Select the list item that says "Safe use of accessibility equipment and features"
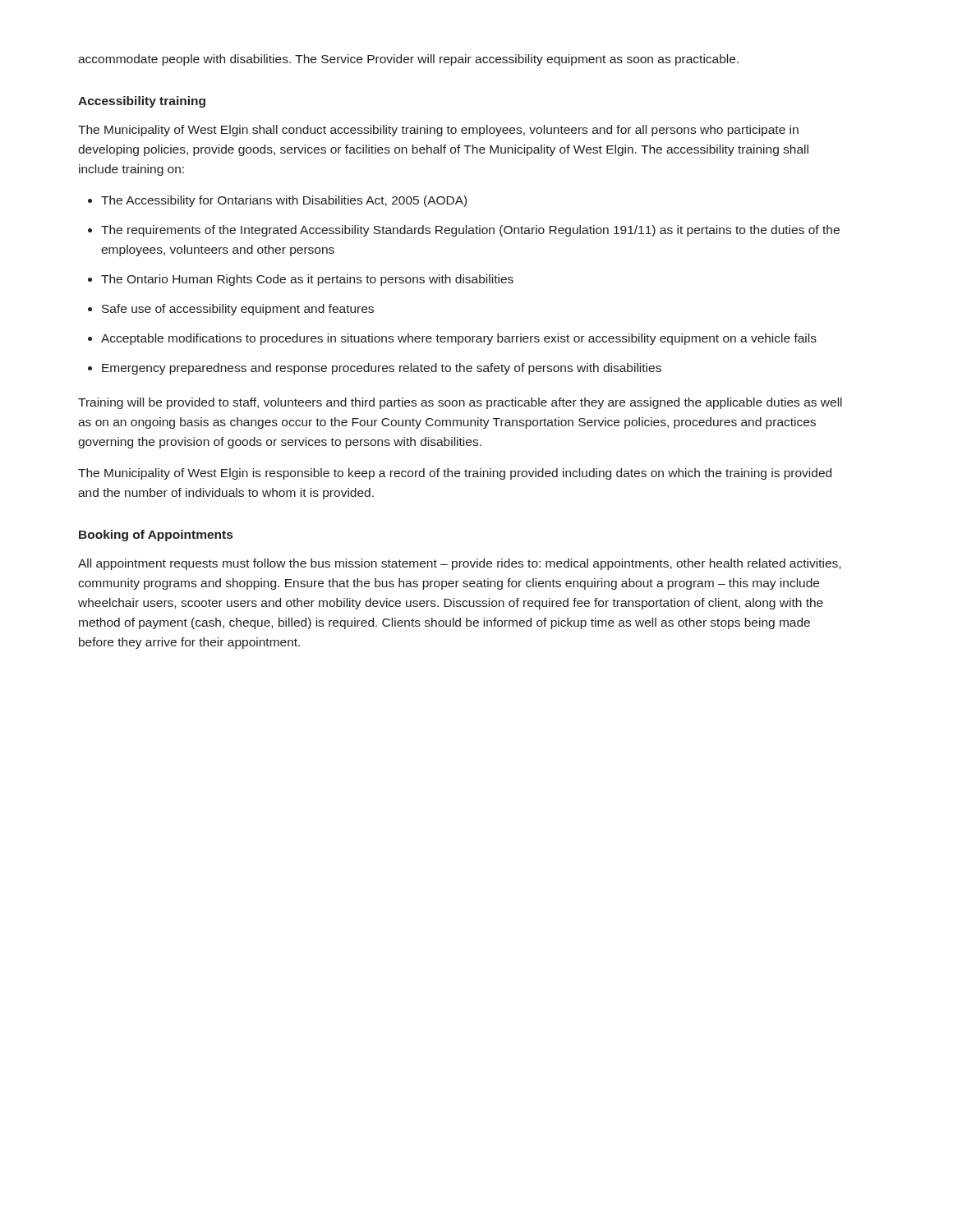 [238, 308]
